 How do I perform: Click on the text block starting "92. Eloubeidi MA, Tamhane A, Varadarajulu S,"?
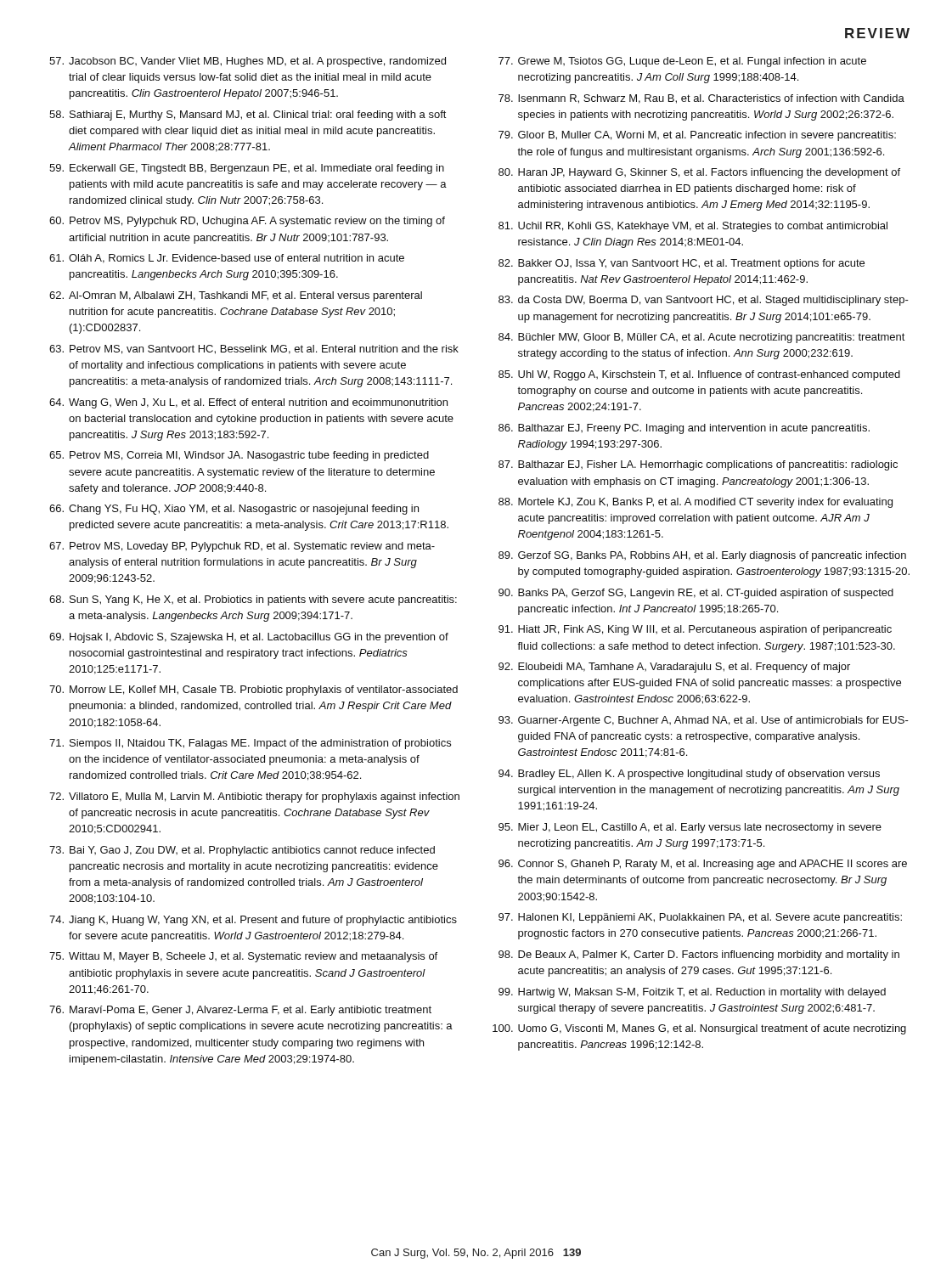700,683
